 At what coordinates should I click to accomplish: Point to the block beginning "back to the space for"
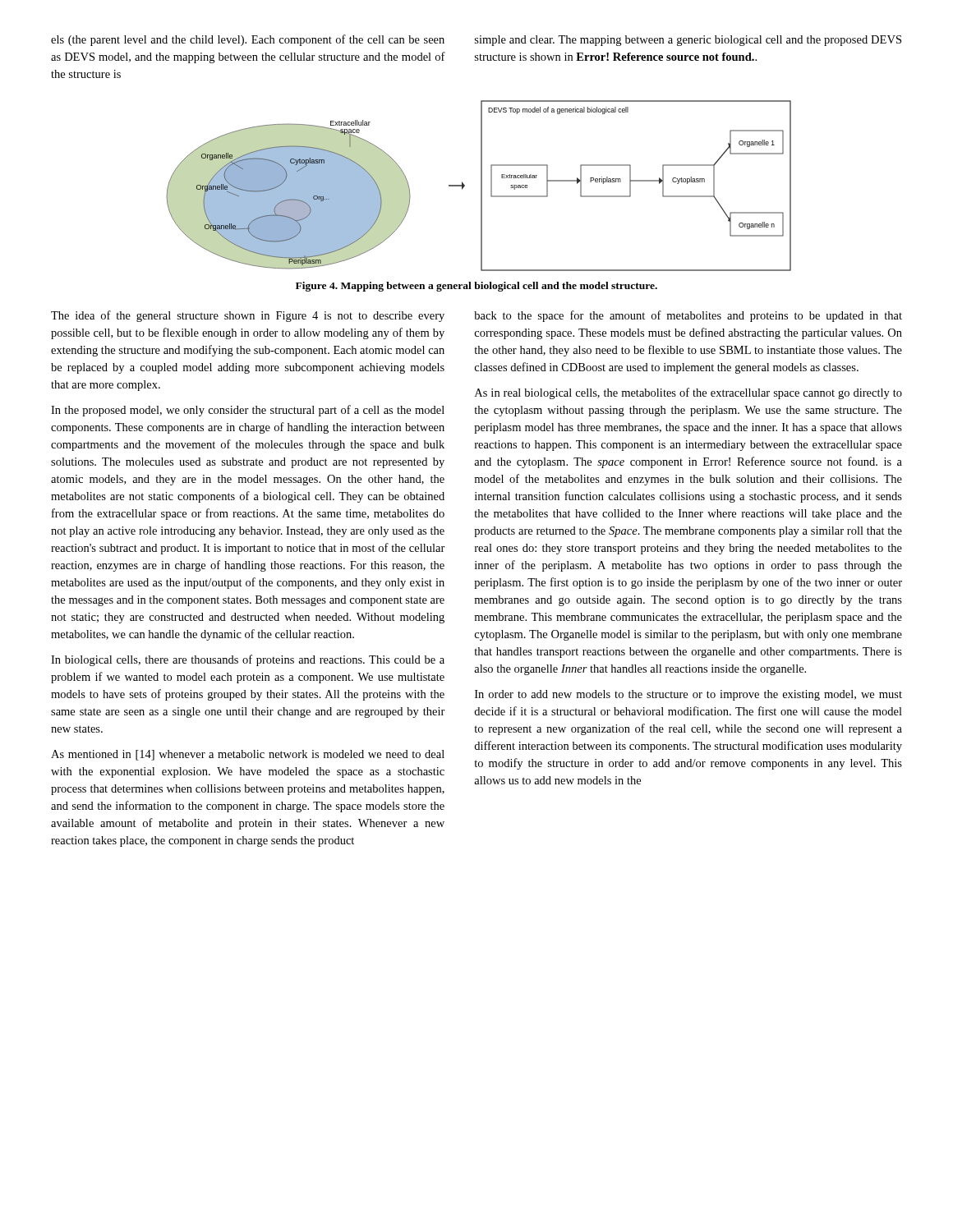click(688, 341)
